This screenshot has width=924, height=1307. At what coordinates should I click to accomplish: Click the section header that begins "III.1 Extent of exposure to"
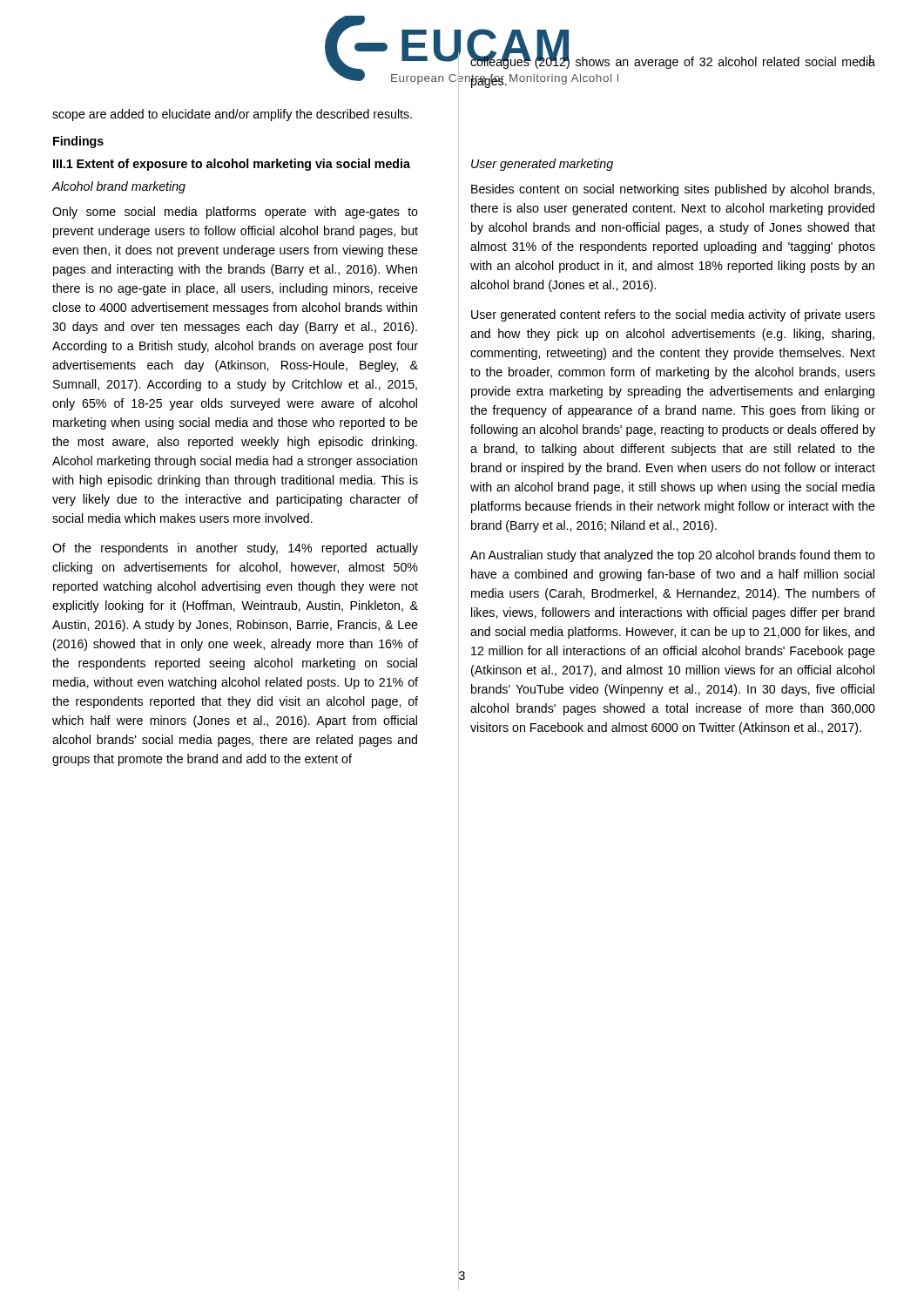point(231,164)
